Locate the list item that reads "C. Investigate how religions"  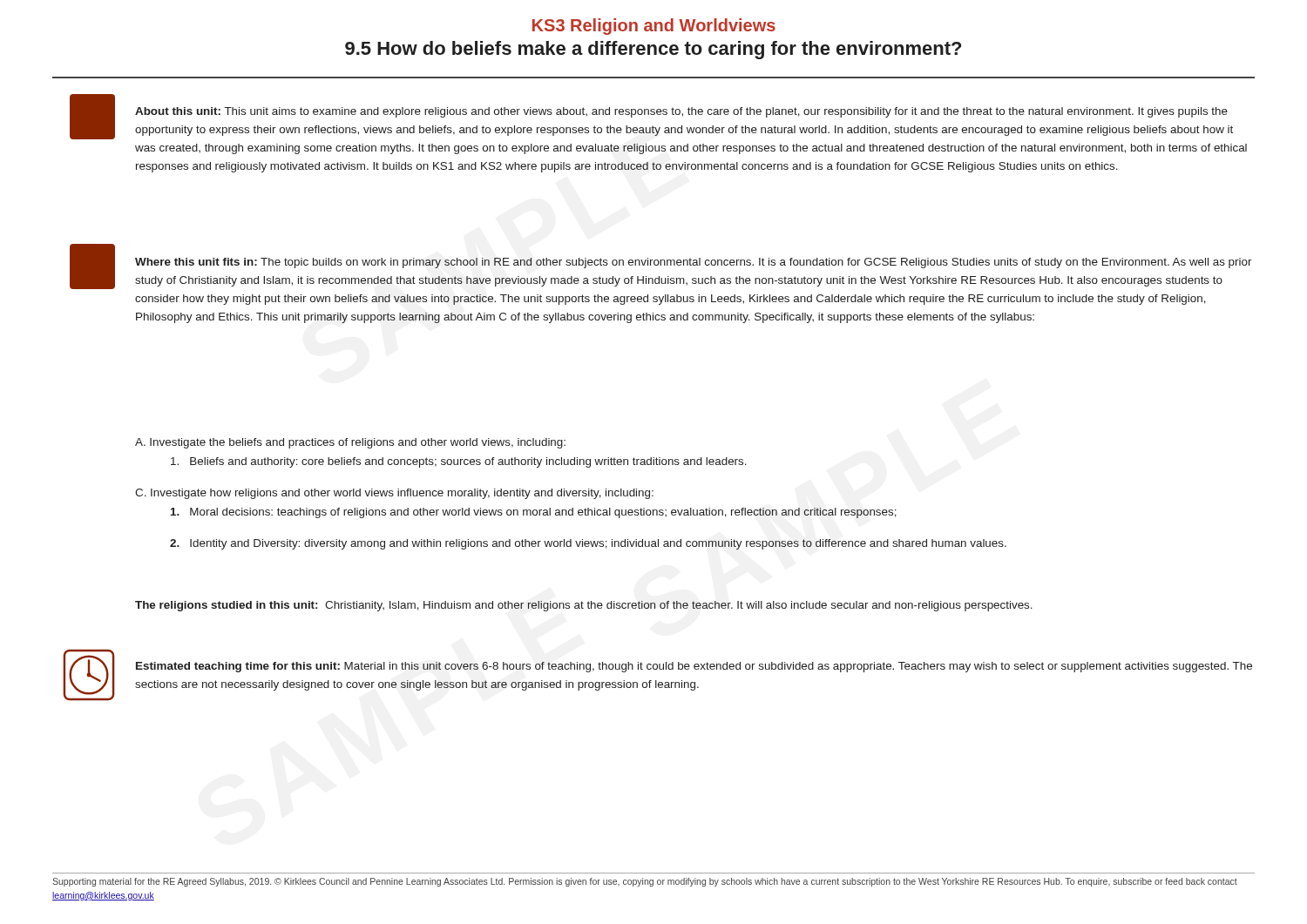tap(394, 494)
